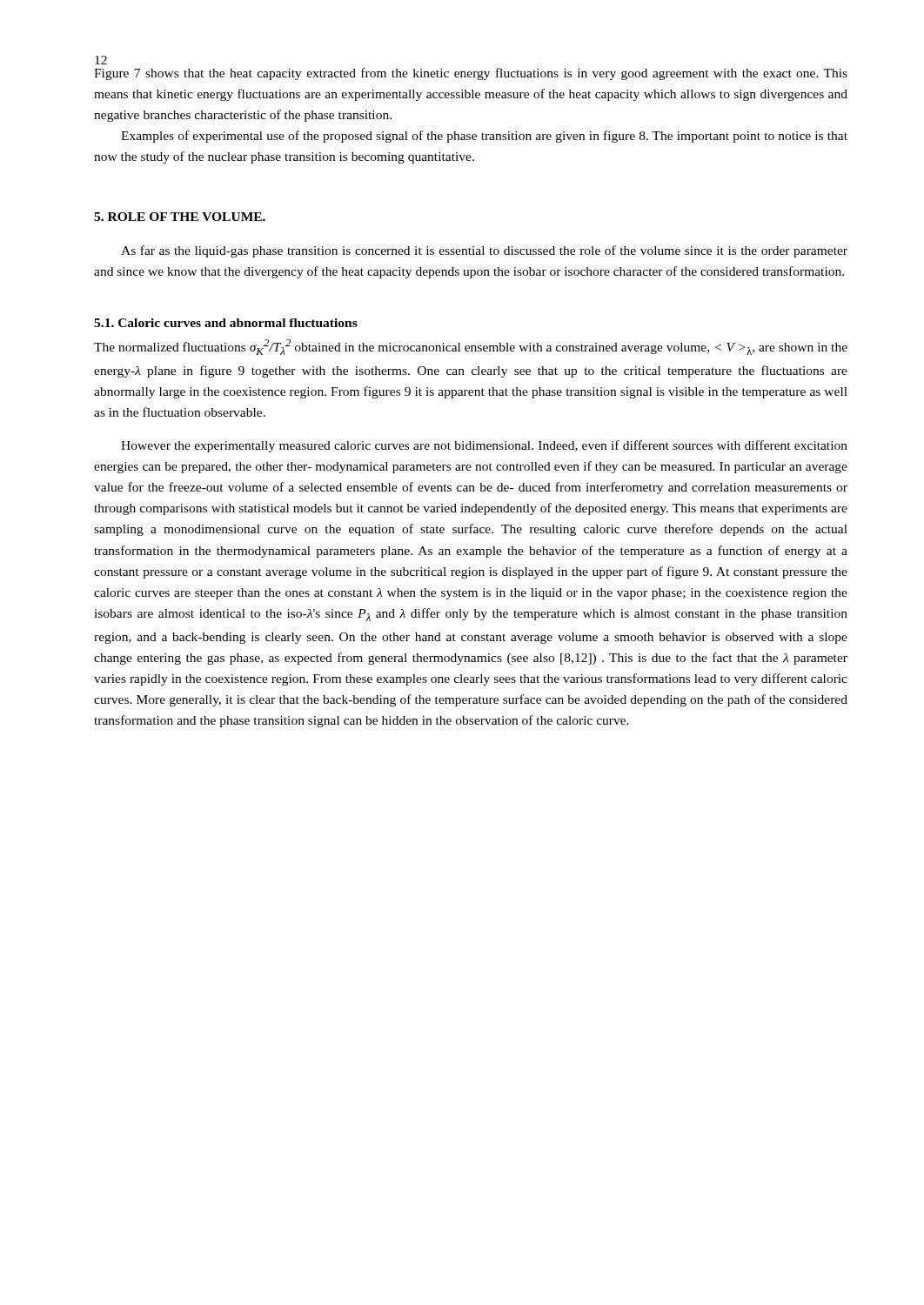Screen dimensions: 1305x924
Task: Locate the section header that reads "5. ROLE OF THE VOLUME."
Action: click(x=180, y=216)
